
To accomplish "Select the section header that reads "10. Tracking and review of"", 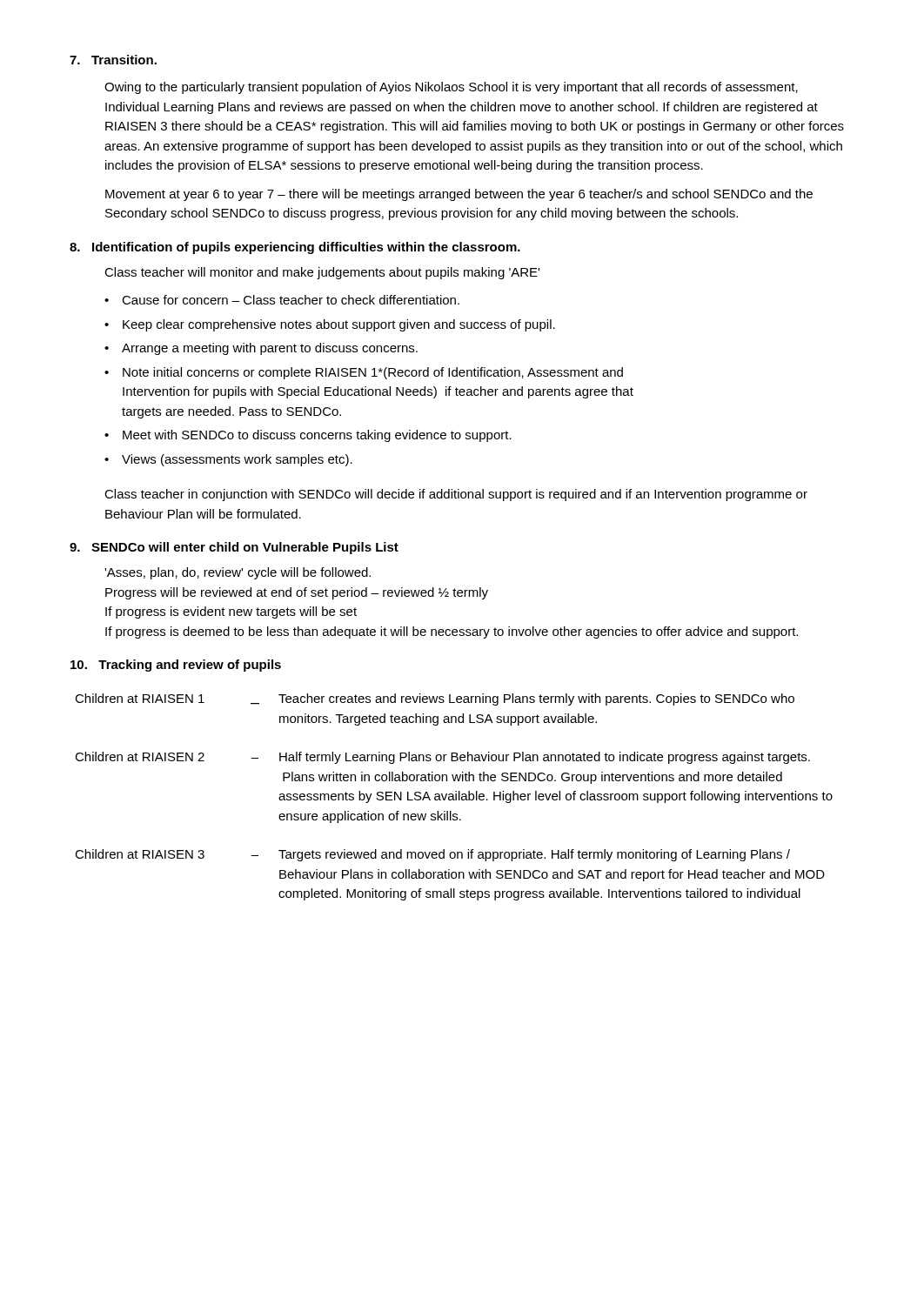I will [175, 664].
